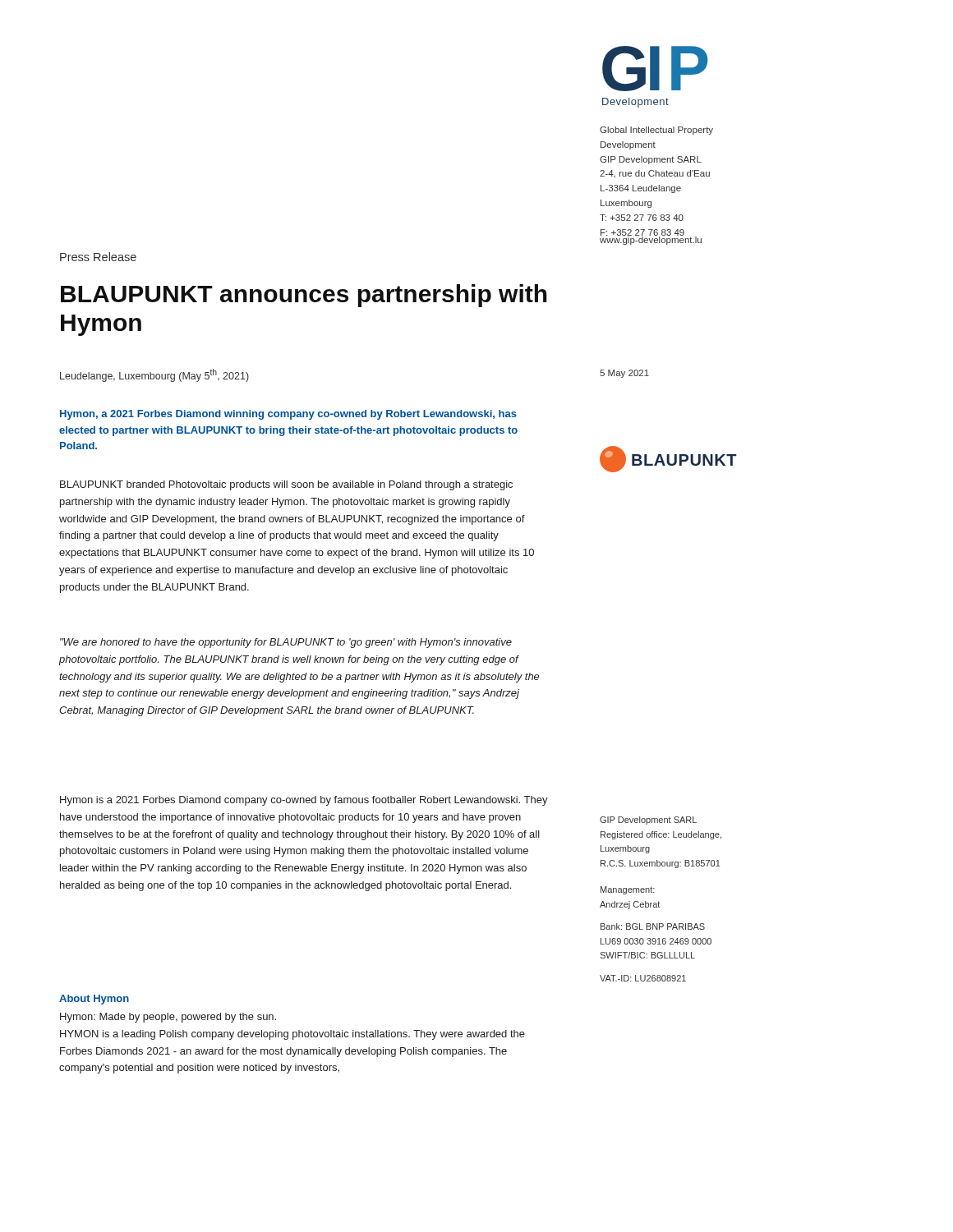Find the block on this page that starts "Global Intellectual Property Development GIP Development"
Screen dimensions: 1232x953
click(656, 181)
